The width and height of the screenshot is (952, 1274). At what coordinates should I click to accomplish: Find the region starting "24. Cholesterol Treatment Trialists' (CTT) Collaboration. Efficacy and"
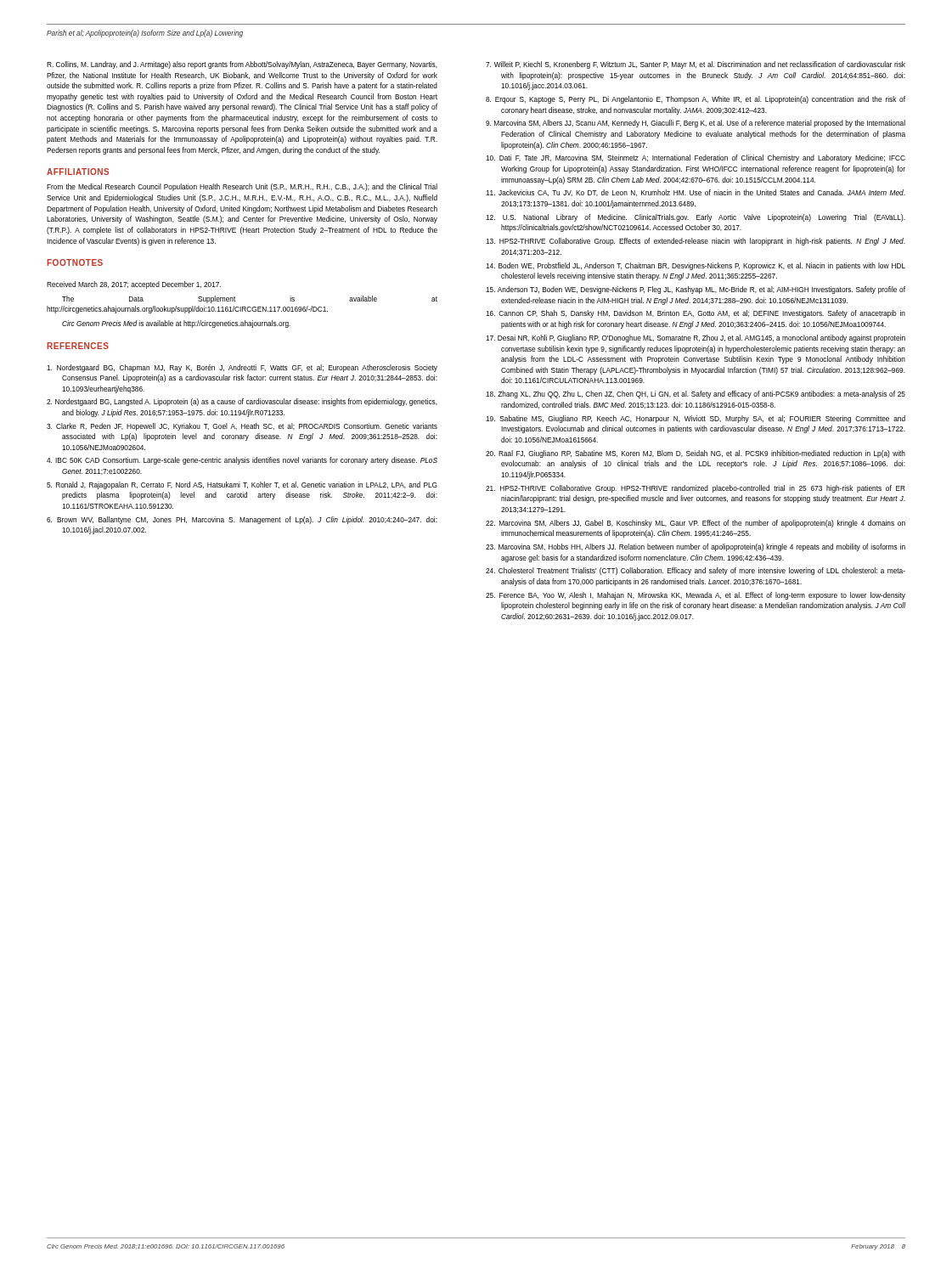point(696,576)
